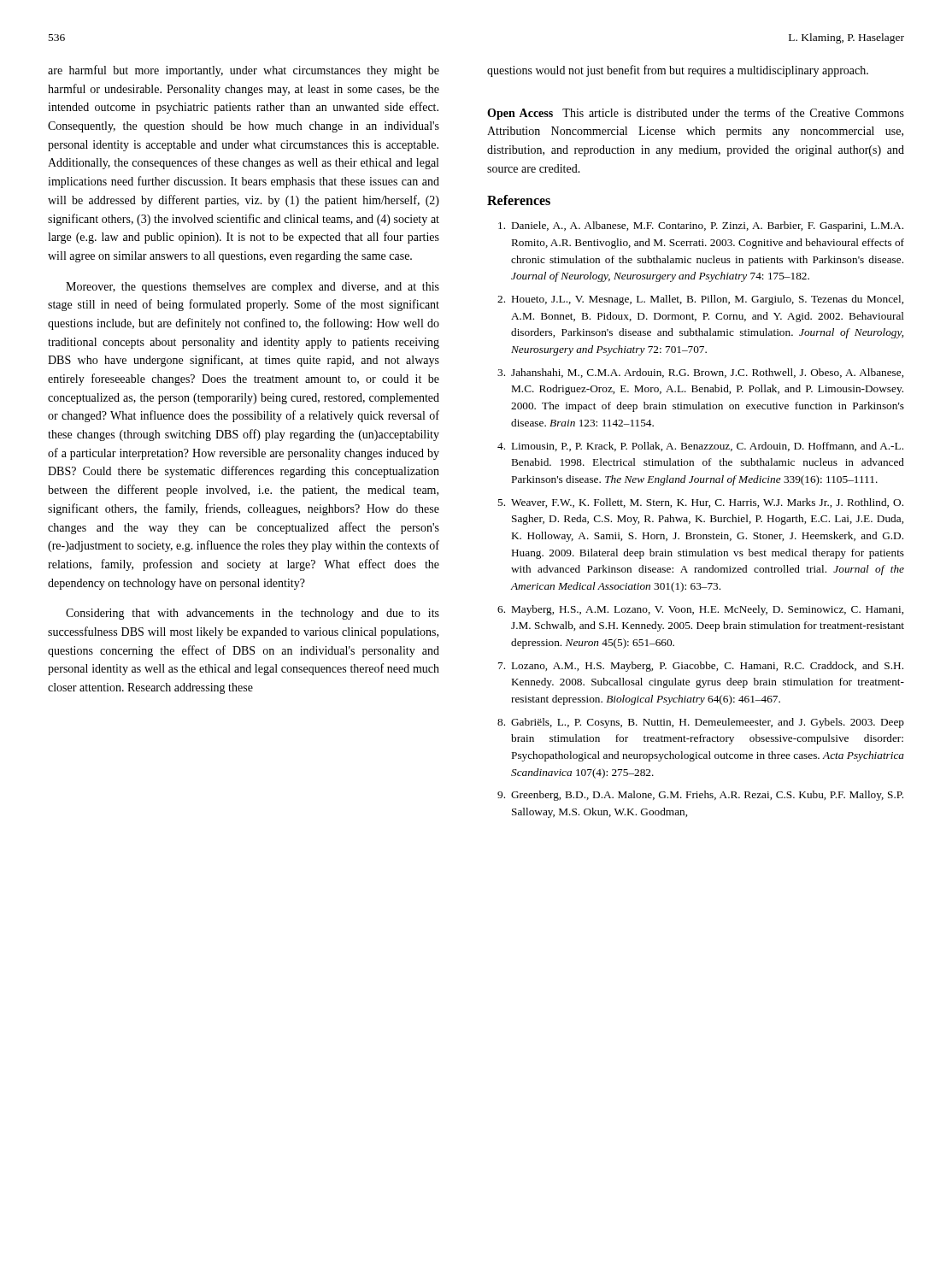Click on the list item with the text "5. Weaver, F.W., K."

pos(696,544)
